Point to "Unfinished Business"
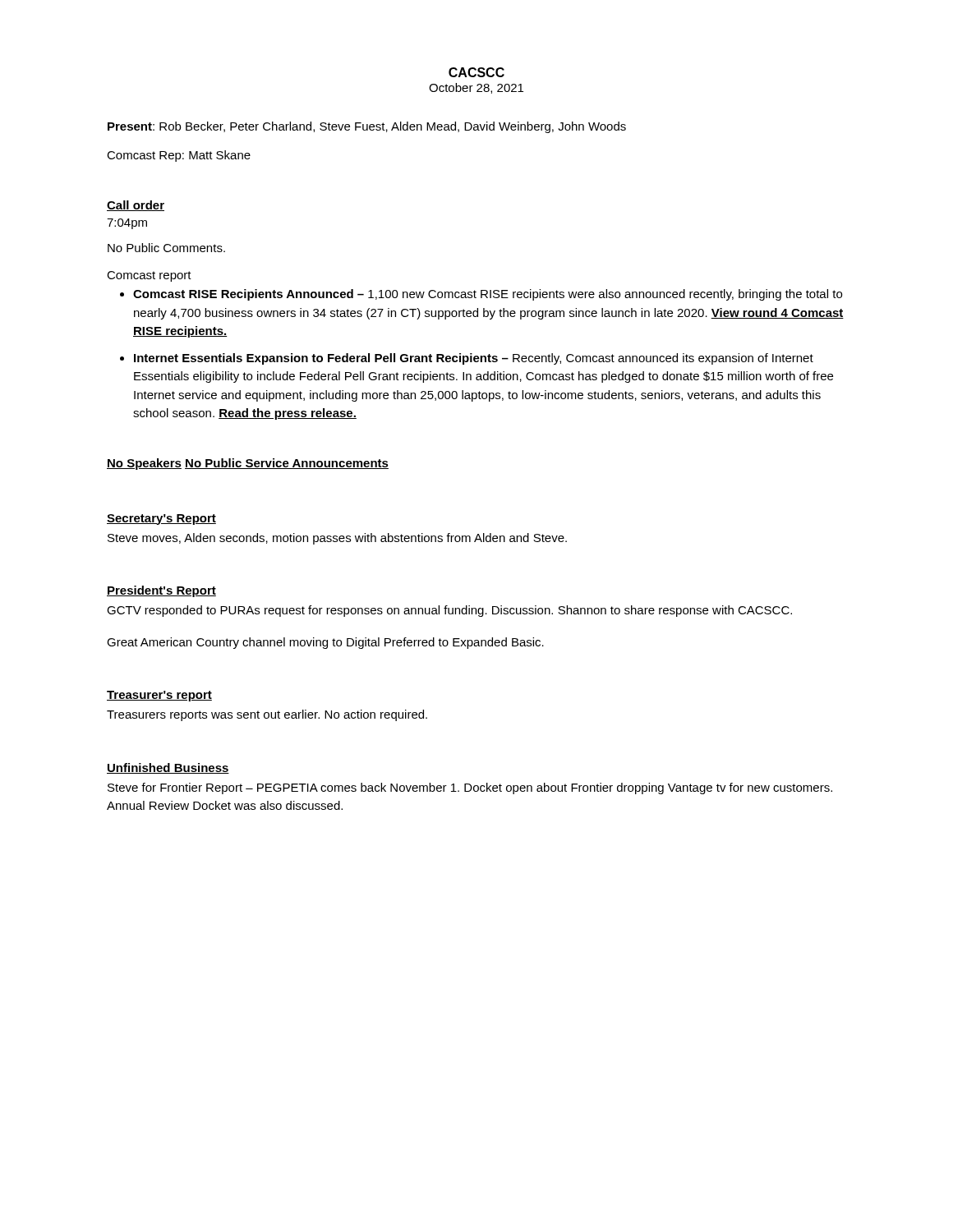 pyautogui.click(x=168, y=767)
